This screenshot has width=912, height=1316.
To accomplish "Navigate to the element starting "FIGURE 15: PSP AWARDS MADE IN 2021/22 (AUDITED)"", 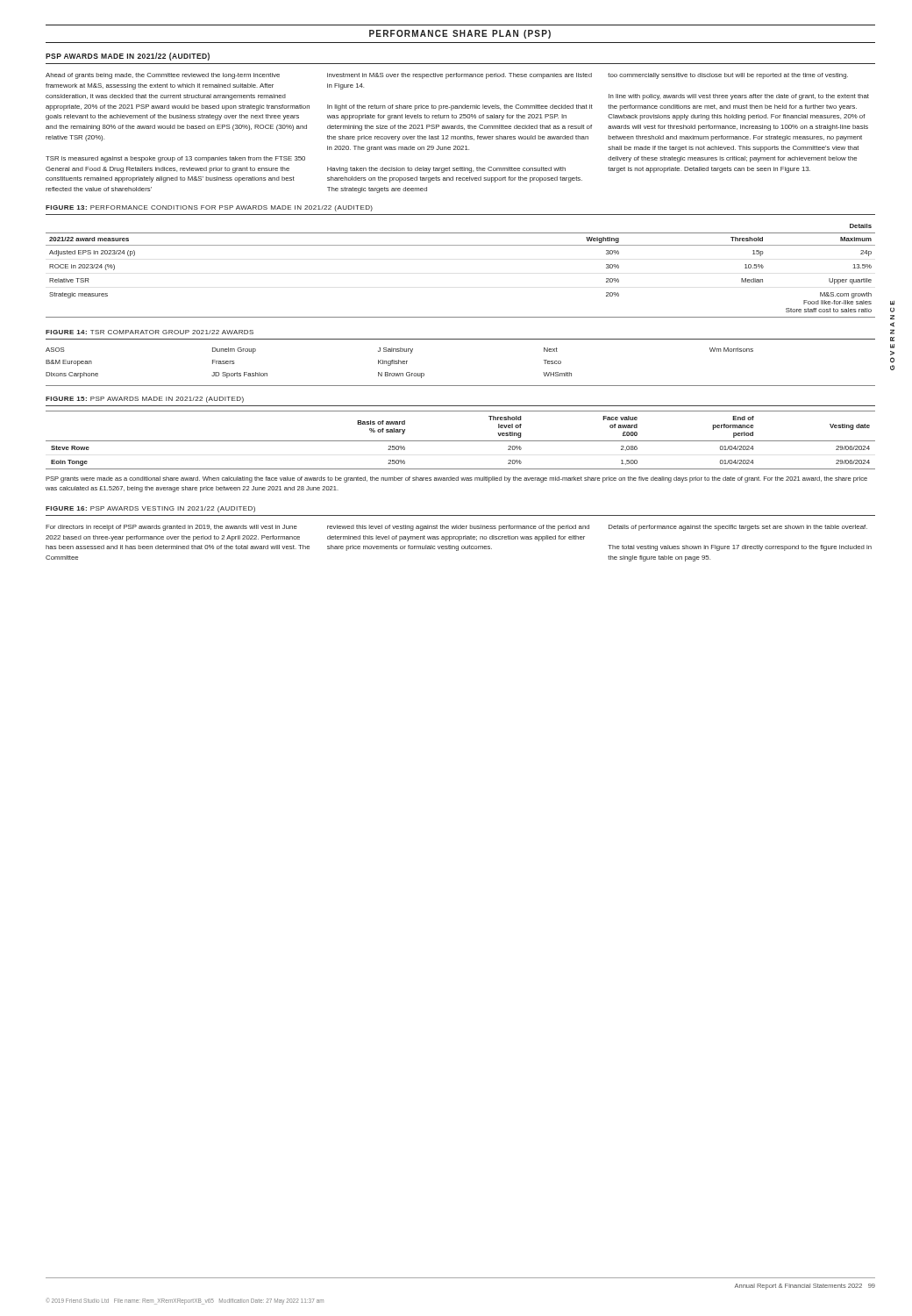I will point(145,399).
